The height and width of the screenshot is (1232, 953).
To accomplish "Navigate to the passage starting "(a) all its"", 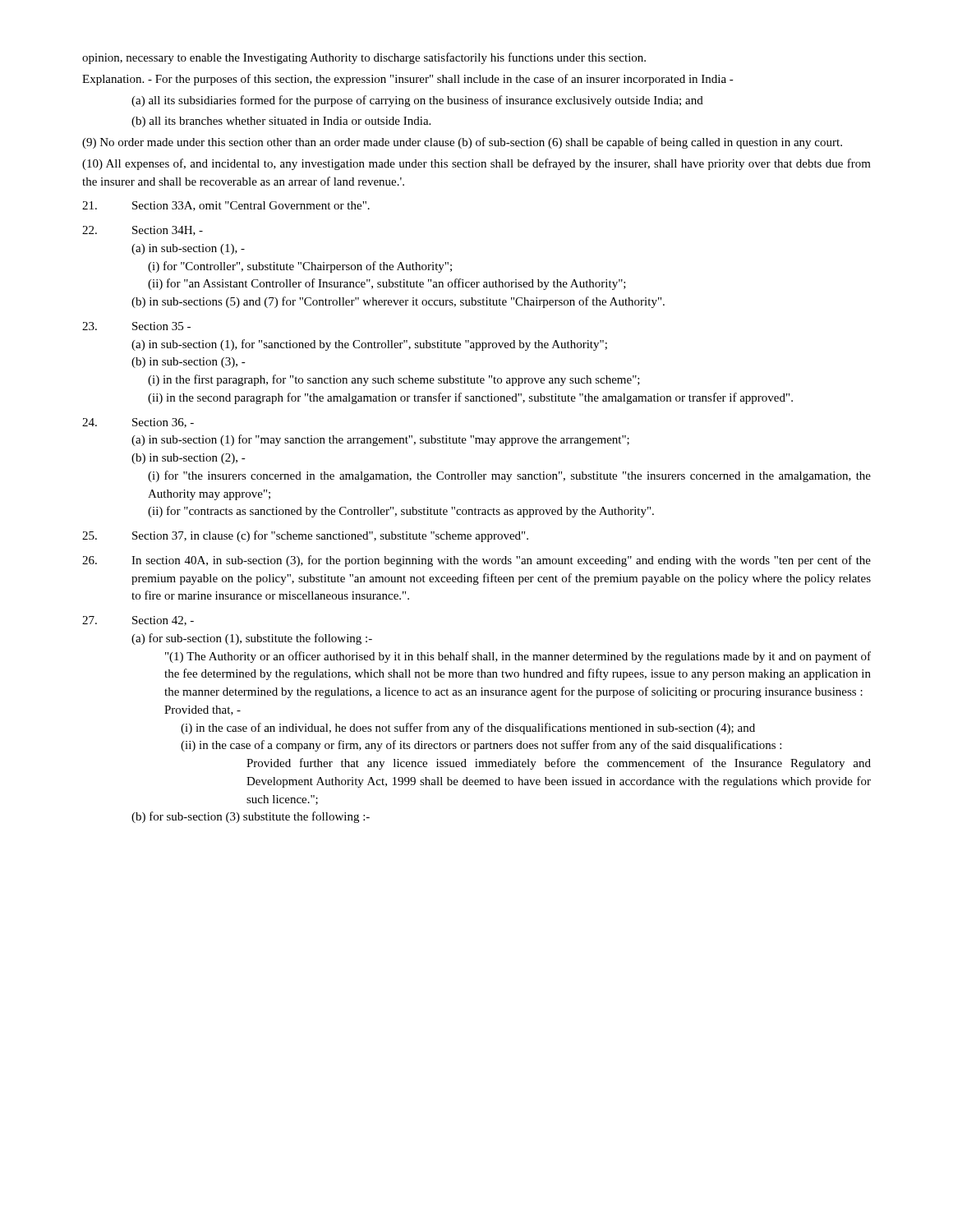I will coord(417,100).
